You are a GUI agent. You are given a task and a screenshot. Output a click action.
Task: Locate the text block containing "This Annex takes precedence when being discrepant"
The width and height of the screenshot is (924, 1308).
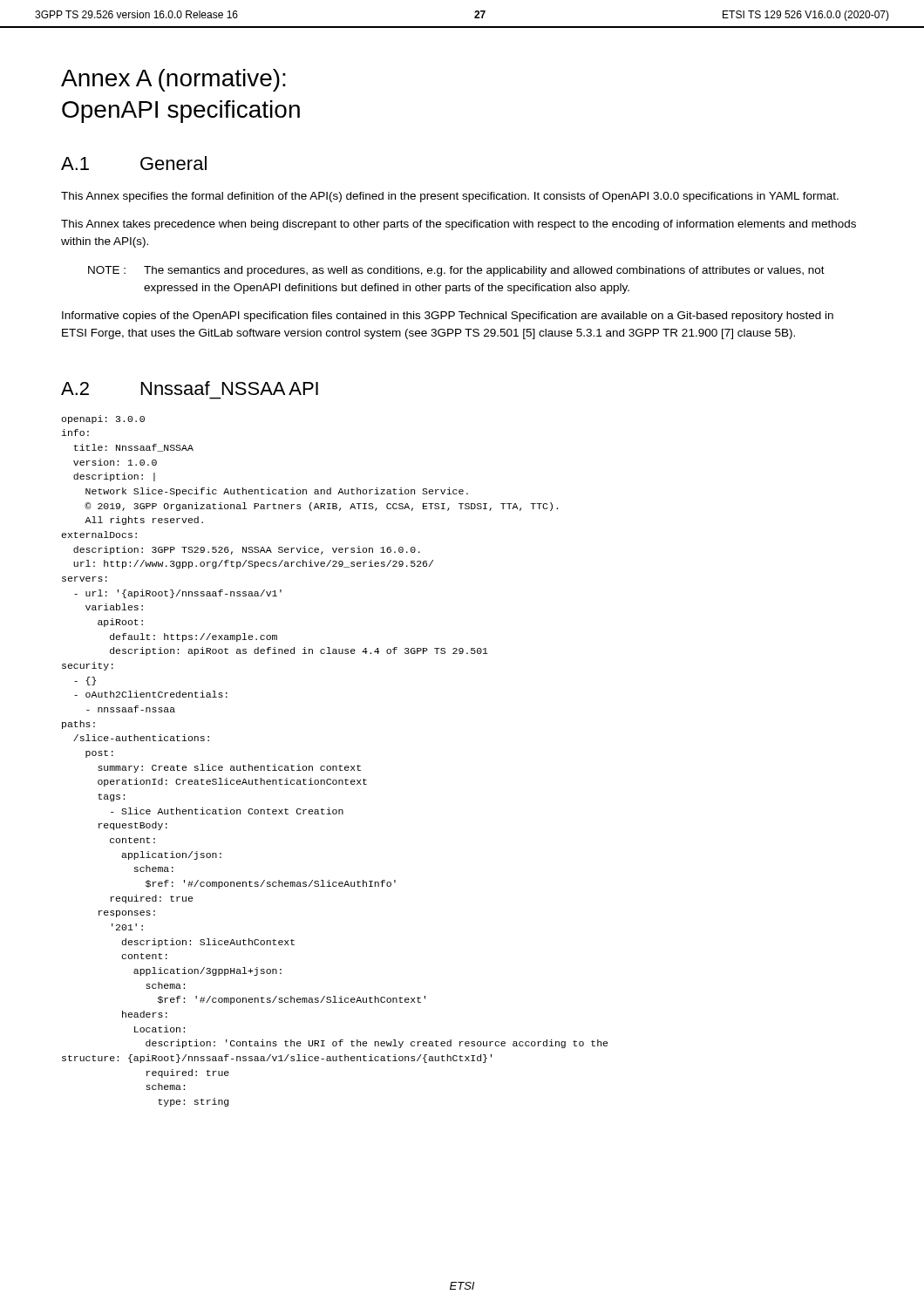coord(459,232)
